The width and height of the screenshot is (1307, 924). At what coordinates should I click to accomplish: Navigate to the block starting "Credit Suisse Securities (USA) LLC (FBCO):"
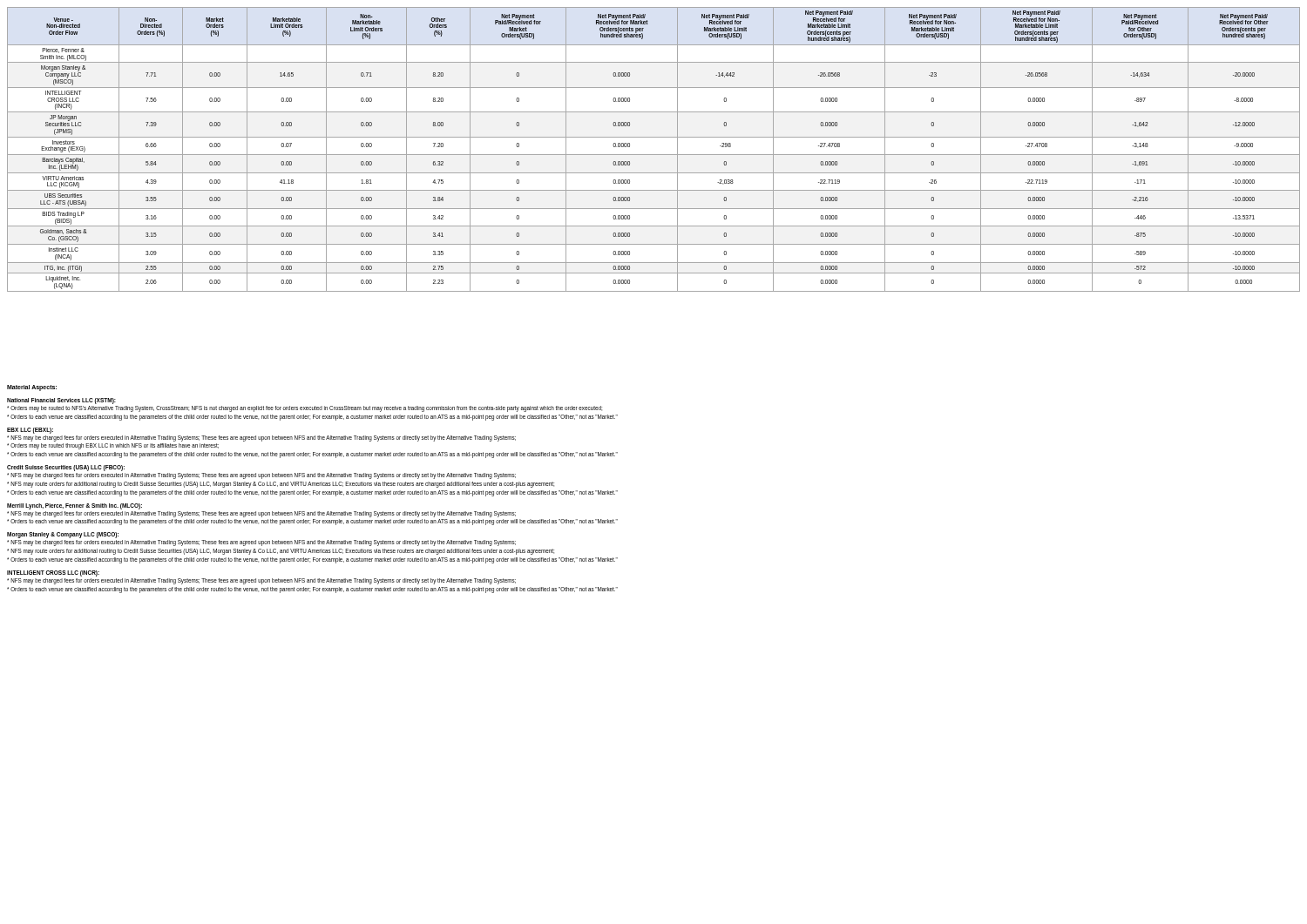pyautogui.click(x=66, y=467)
